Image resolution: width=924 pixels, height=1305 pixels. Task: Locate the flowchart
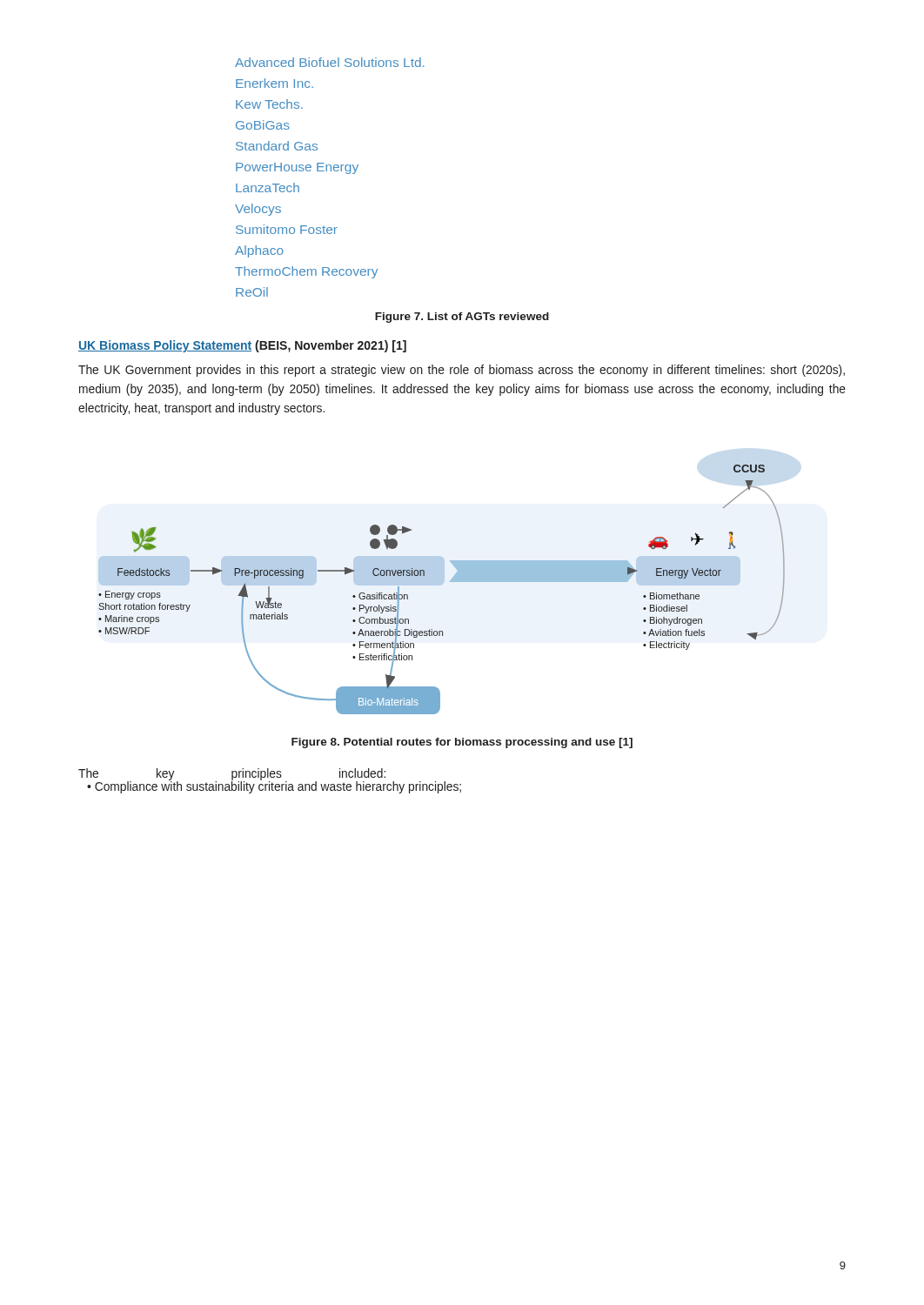[462, 582]
